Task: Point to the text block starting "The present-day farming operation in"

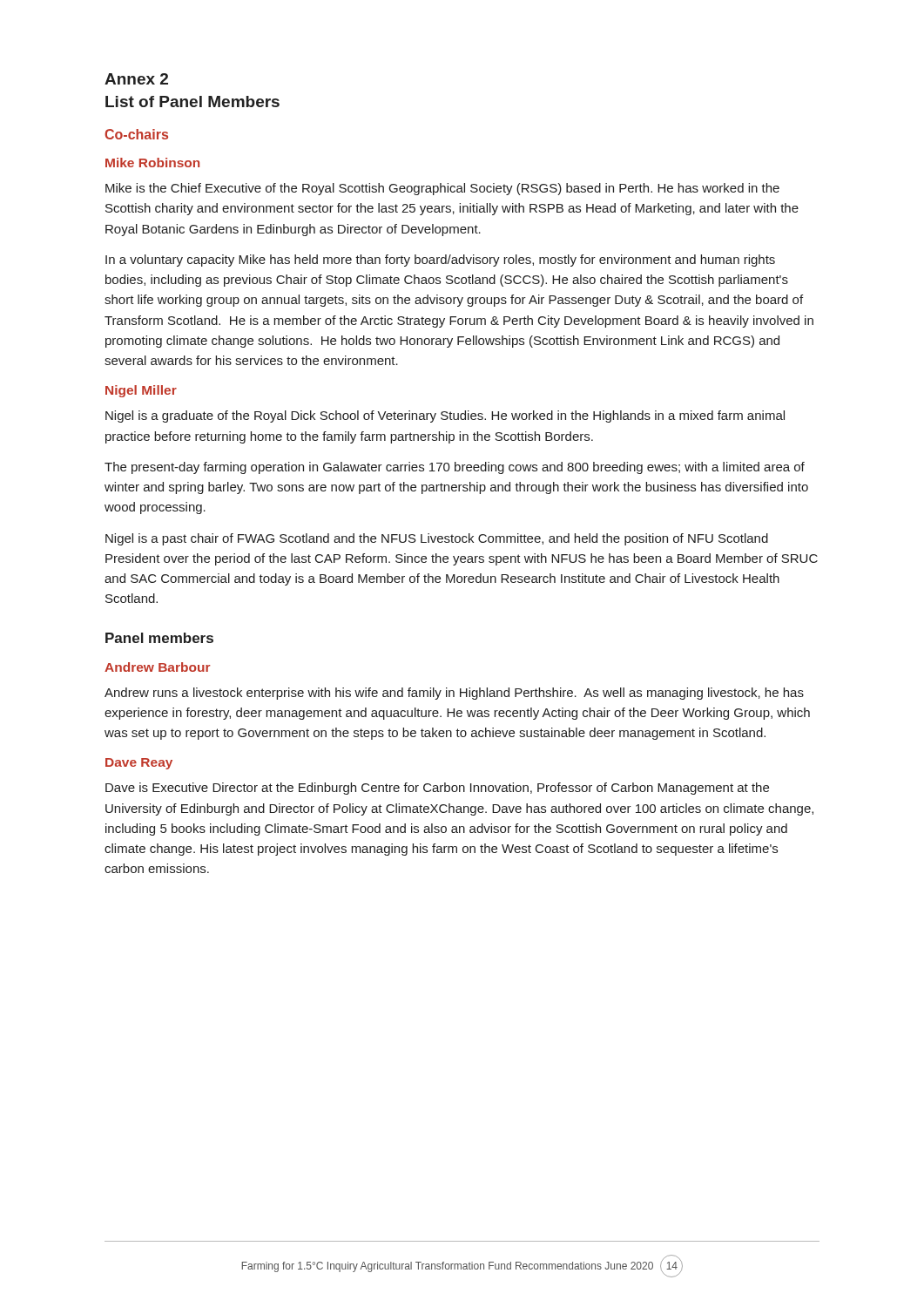Action: point(456,487)
